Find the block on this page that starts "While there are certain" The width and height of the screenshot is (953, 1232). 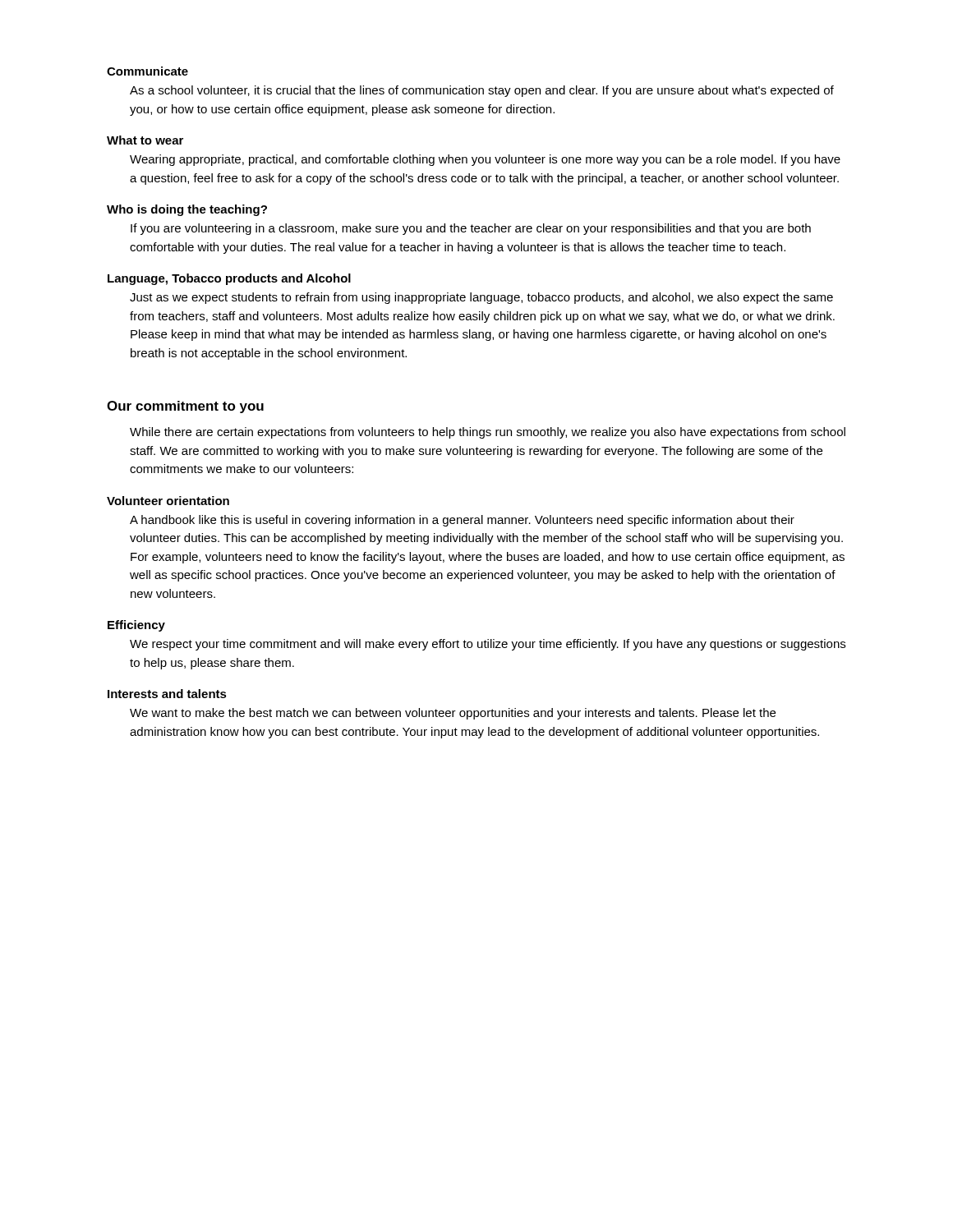click(x=488, y=450)
